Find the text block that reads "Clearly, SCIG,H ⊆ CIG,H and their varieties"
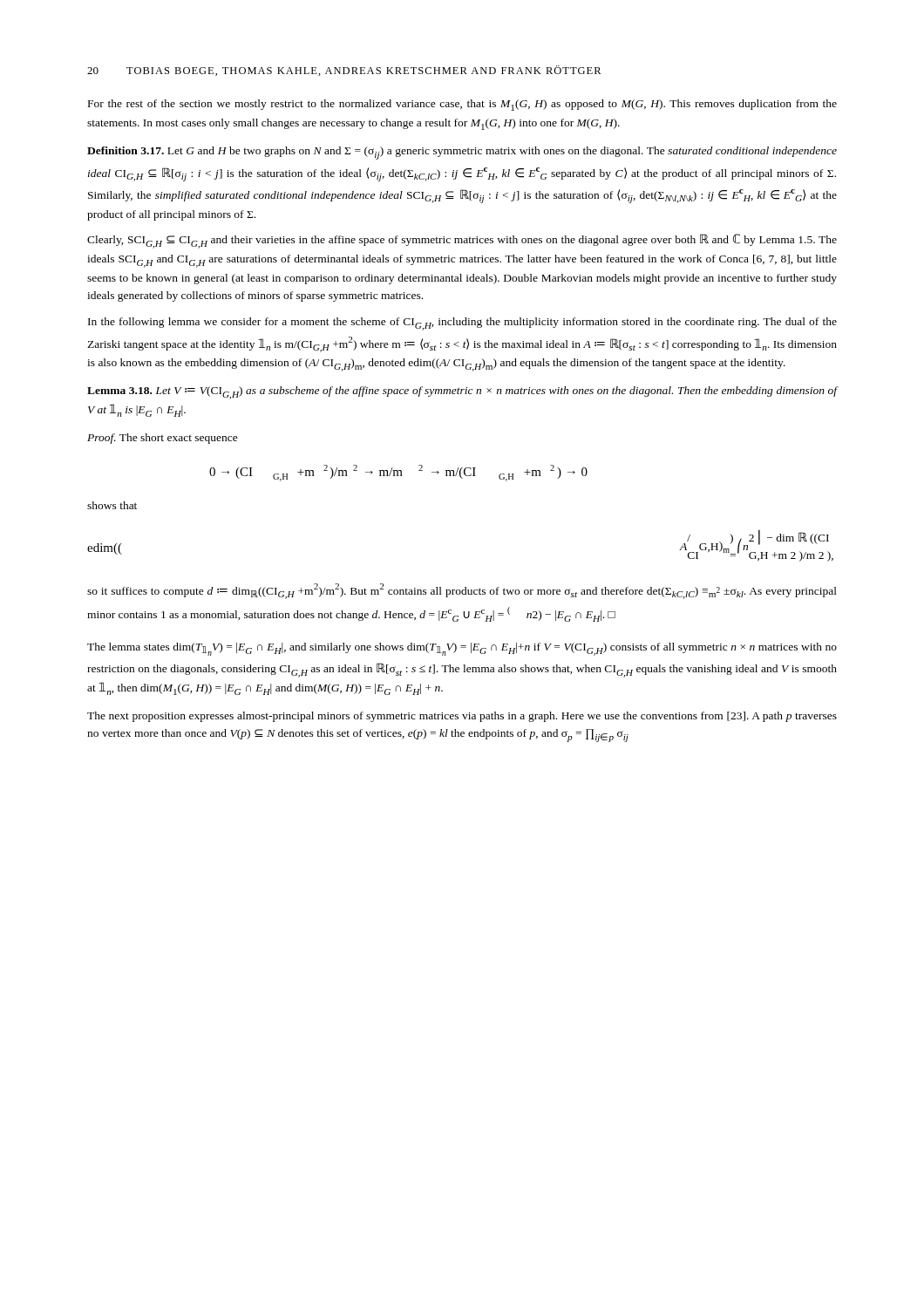Viewport: 924px width, 1308px height. [462, 268]
